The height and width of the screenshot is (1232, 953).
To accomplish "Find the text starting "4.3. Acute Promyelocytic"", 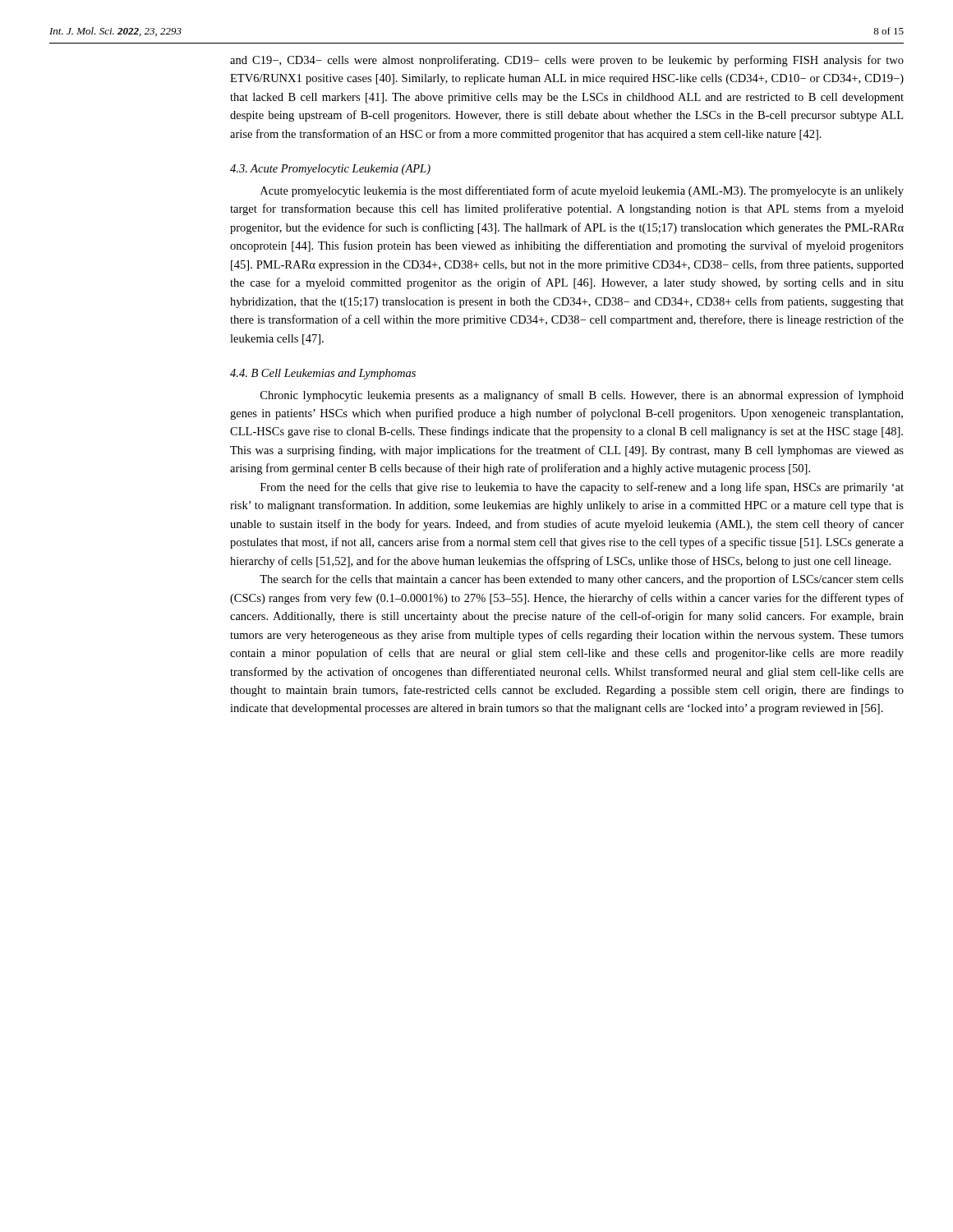I will [330, 169].
